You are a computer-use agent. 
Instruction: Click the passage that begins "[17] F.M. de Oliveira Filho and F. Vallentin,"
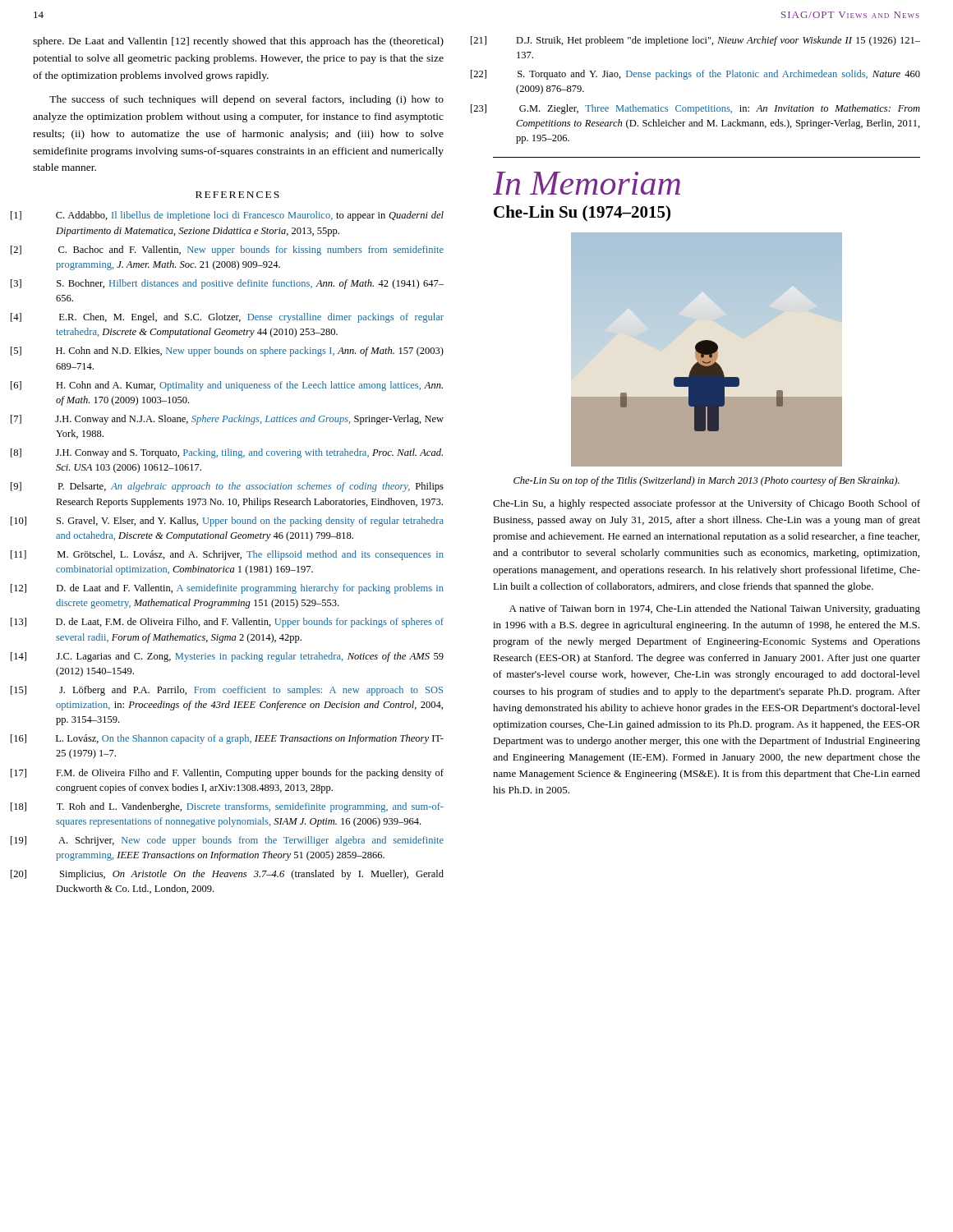point(238,779)
